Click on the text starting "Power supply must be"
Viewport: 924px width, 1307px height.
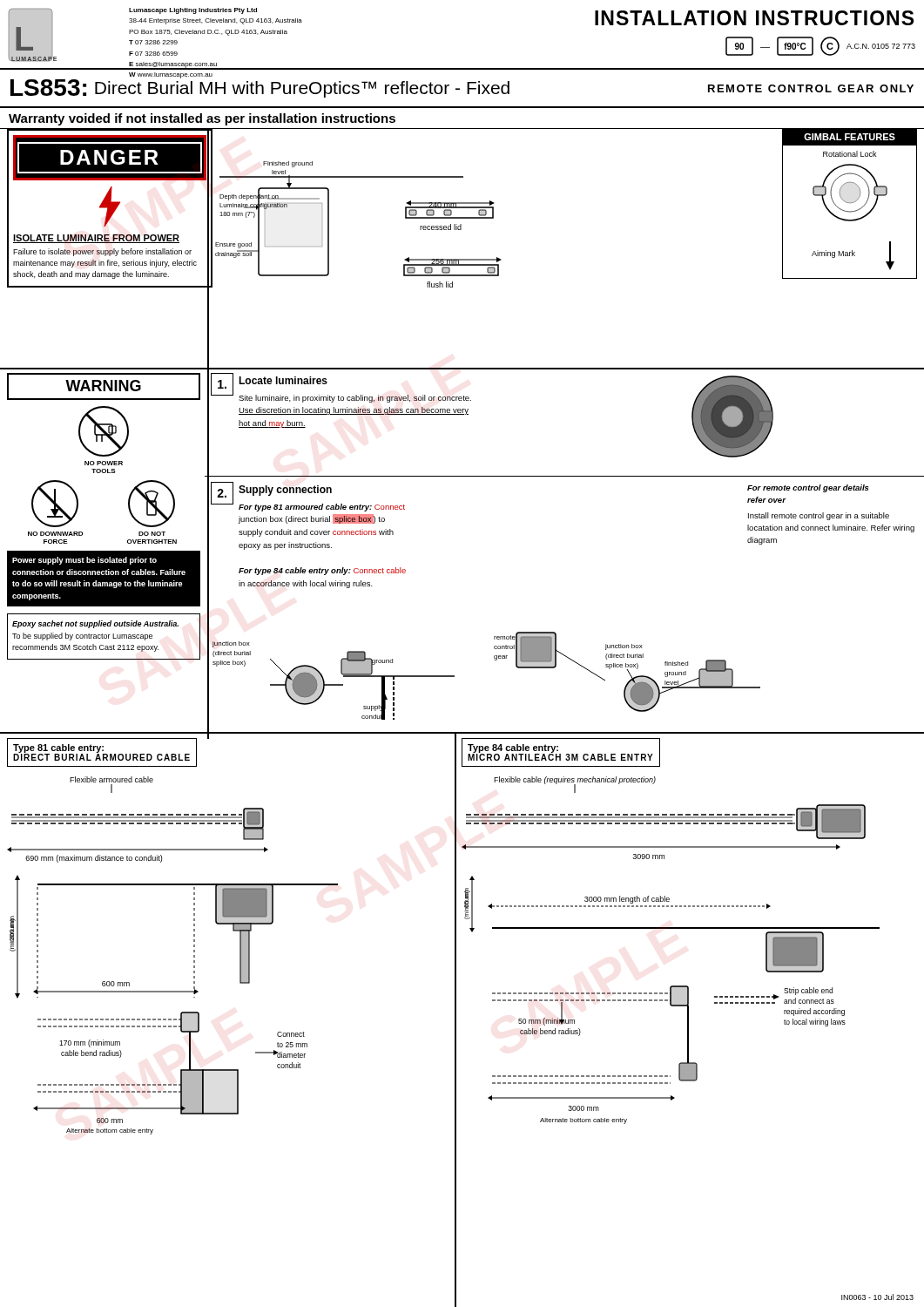pos(99,578)
